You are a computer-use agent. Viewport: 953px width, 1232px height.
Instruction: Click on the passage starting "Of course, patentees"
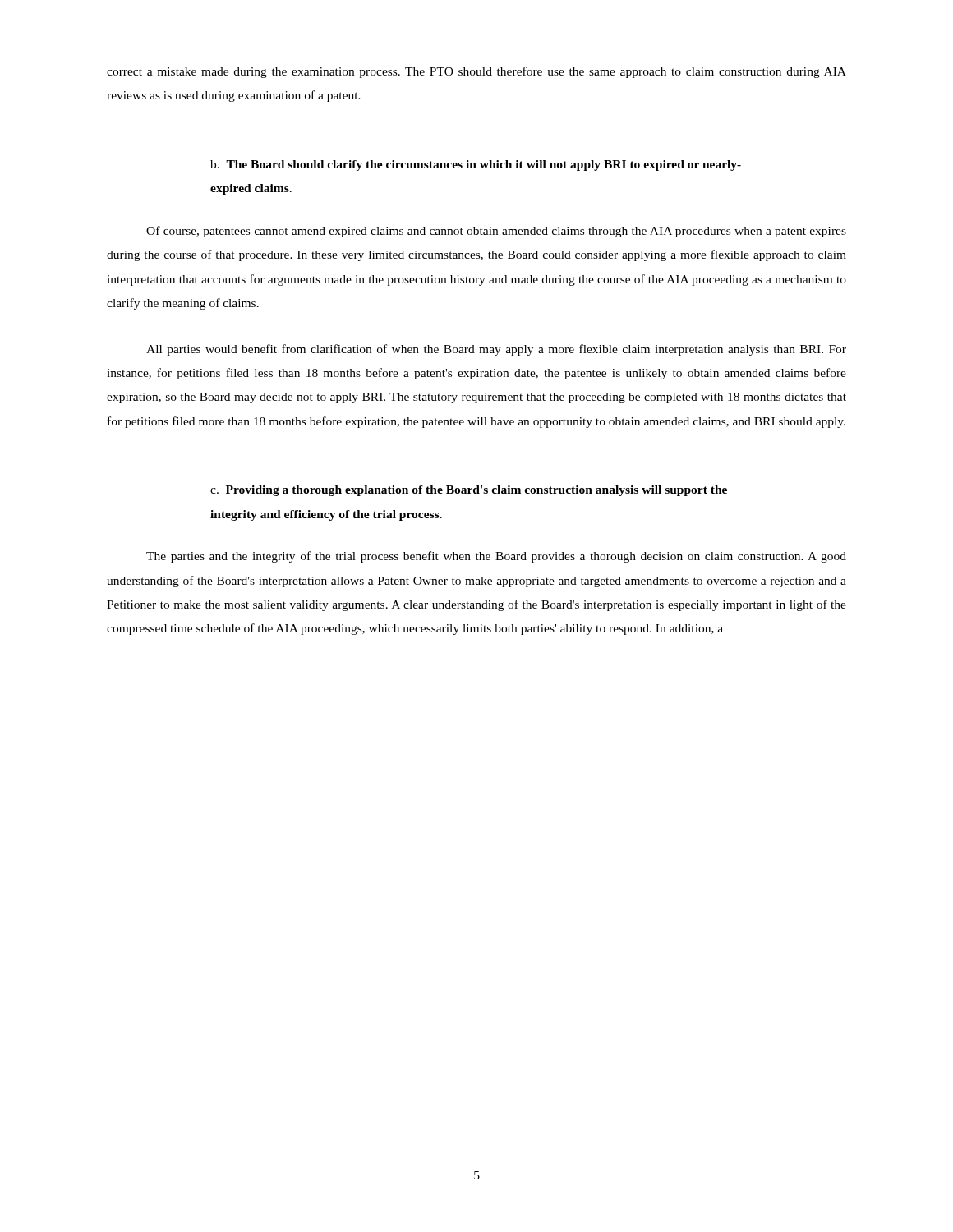pos(476,267)
